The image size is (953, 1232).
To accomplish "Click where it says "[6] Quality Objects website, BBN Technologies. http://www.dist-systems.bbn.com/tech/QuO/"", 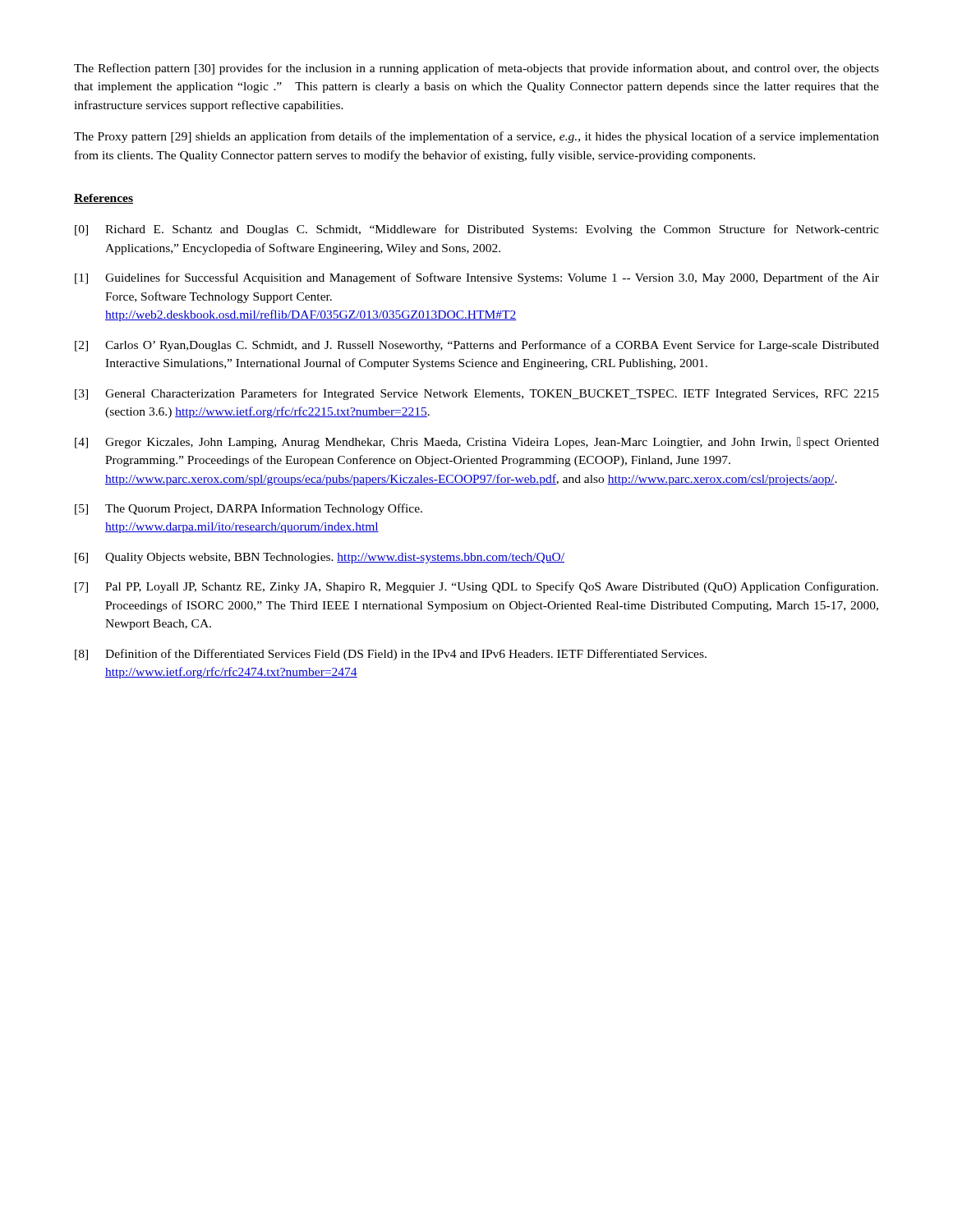I will [476, 557].
